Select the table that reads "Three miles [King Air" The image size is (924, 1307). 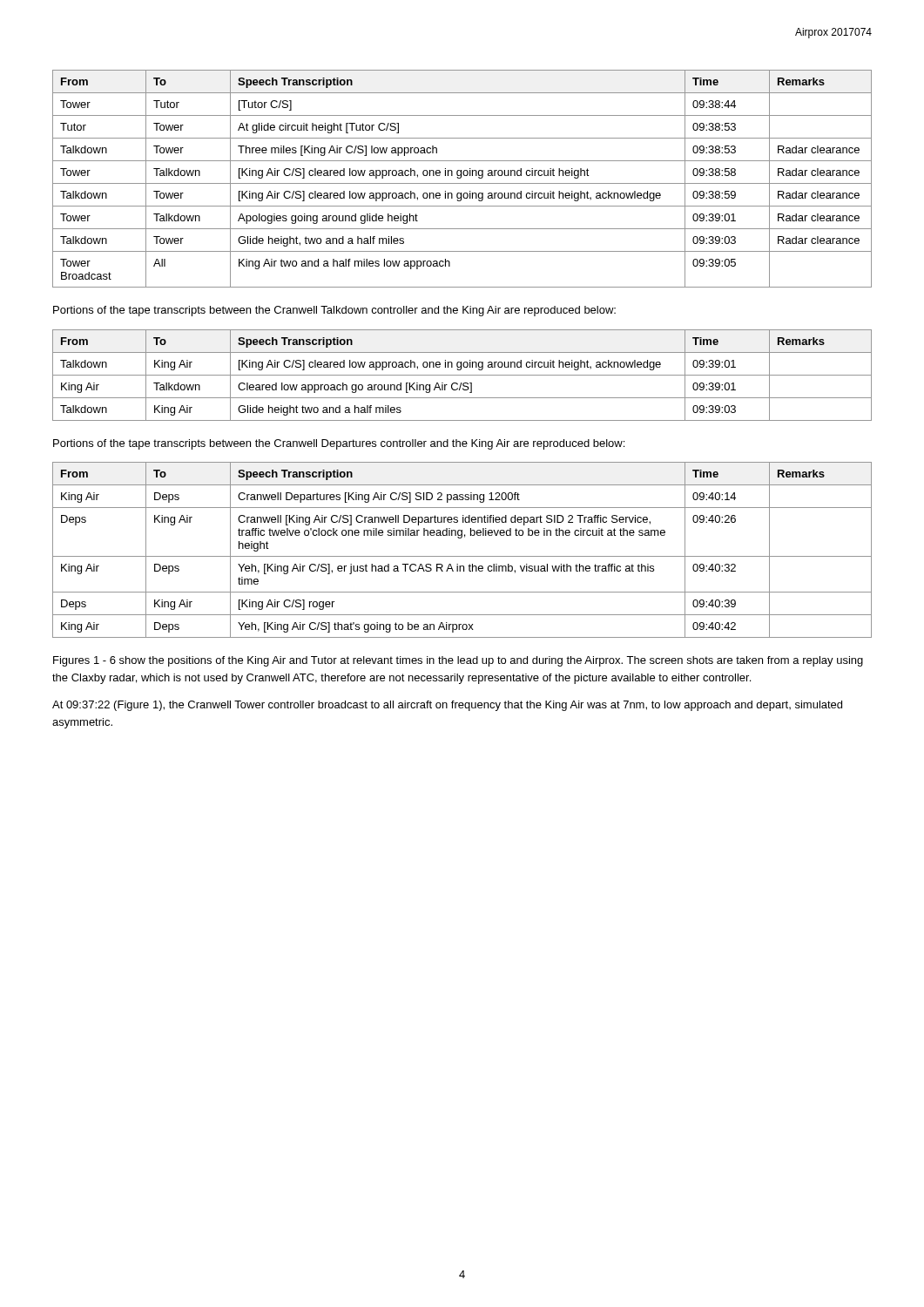462,179
